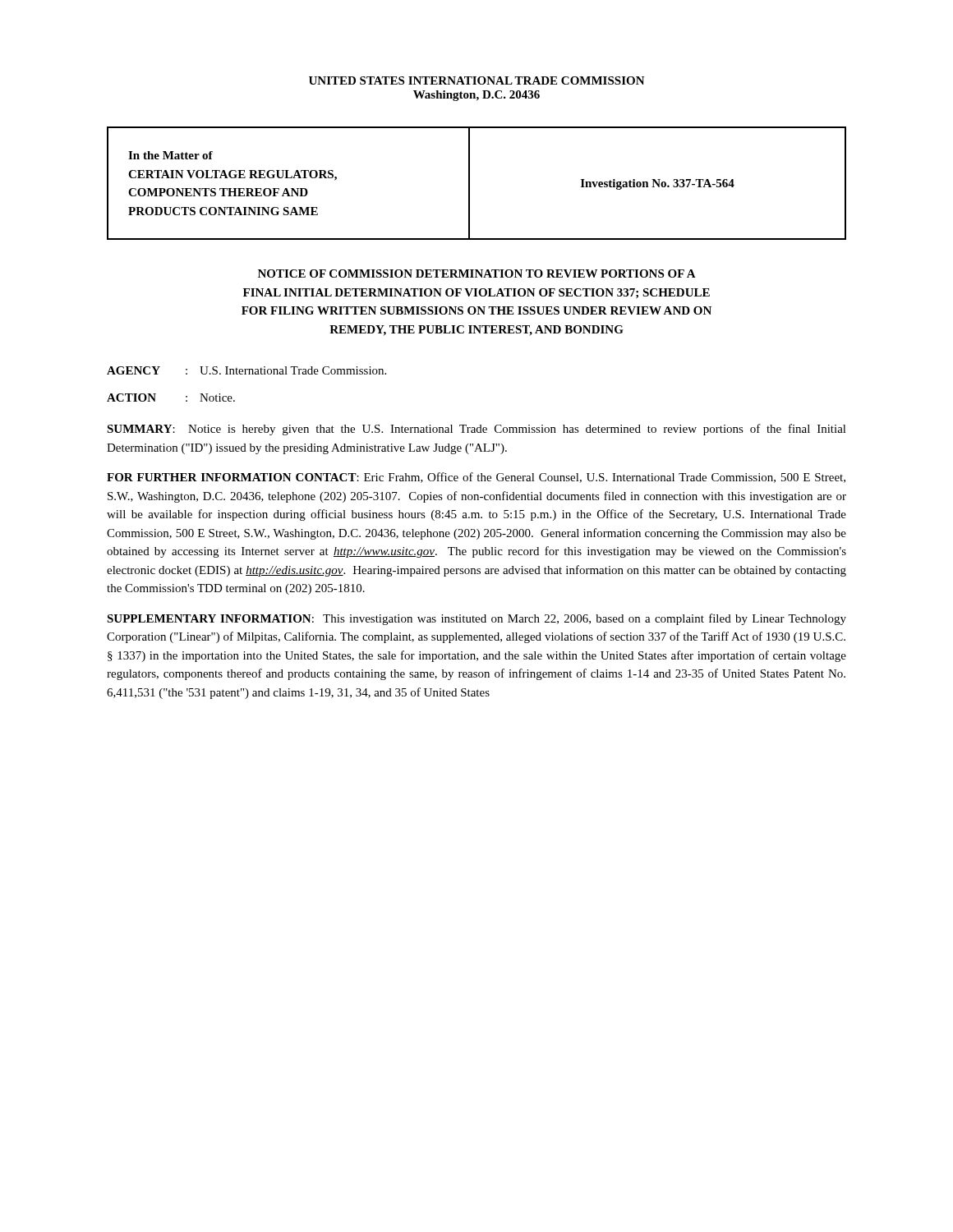Select the table that reads "In the Matter of"
The image size is (953, 1232).
(x=476, y=183)
